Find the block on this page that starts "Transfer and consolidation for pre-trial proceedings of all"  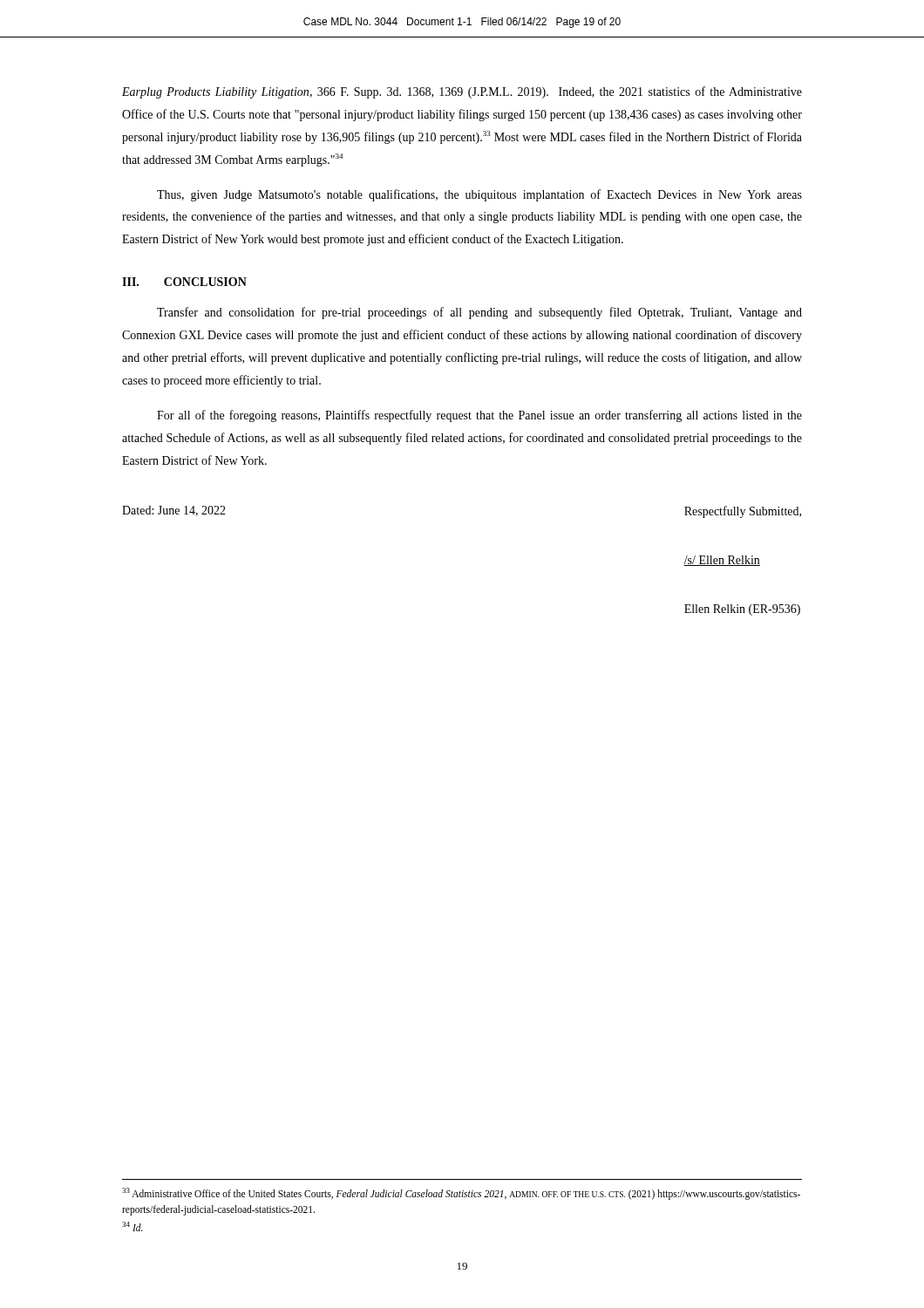[x=462, y=347]
